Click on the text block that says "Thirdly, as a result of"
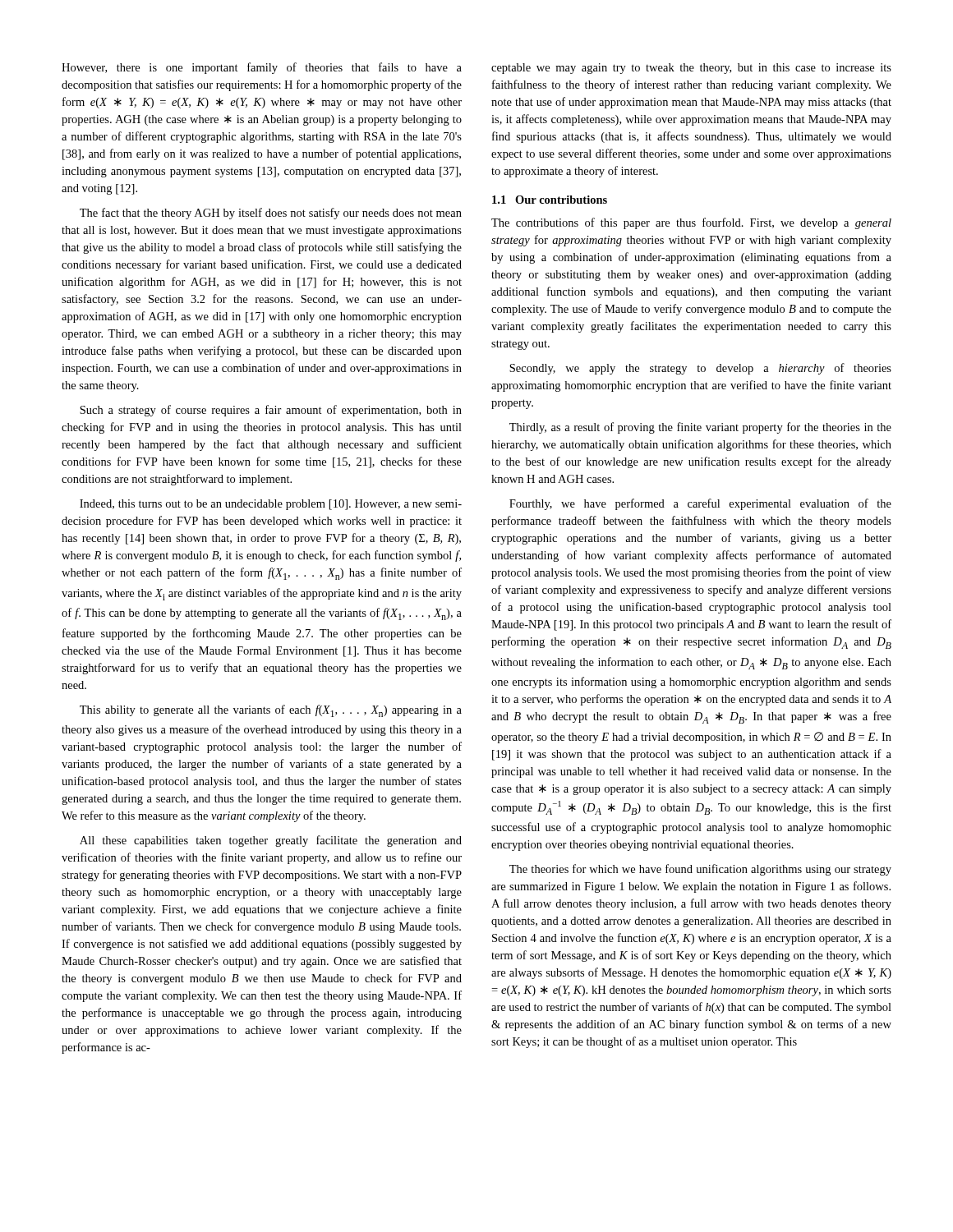The width and height of the screenshot is (953, 1232). pos(691,454)
